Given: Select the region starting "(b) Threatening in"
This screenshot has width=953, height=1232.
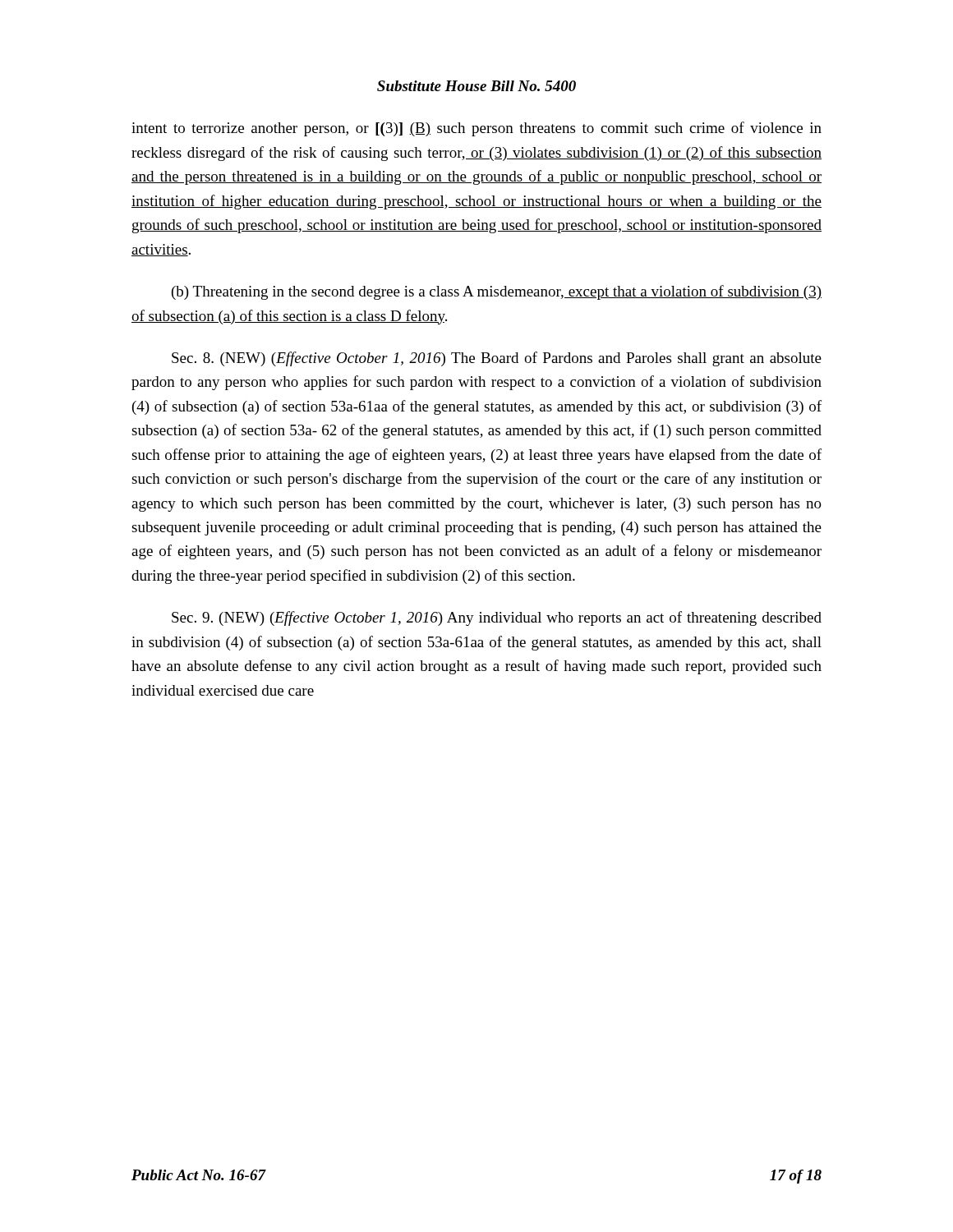Looking at the screenshot, I should click(476, 303).
